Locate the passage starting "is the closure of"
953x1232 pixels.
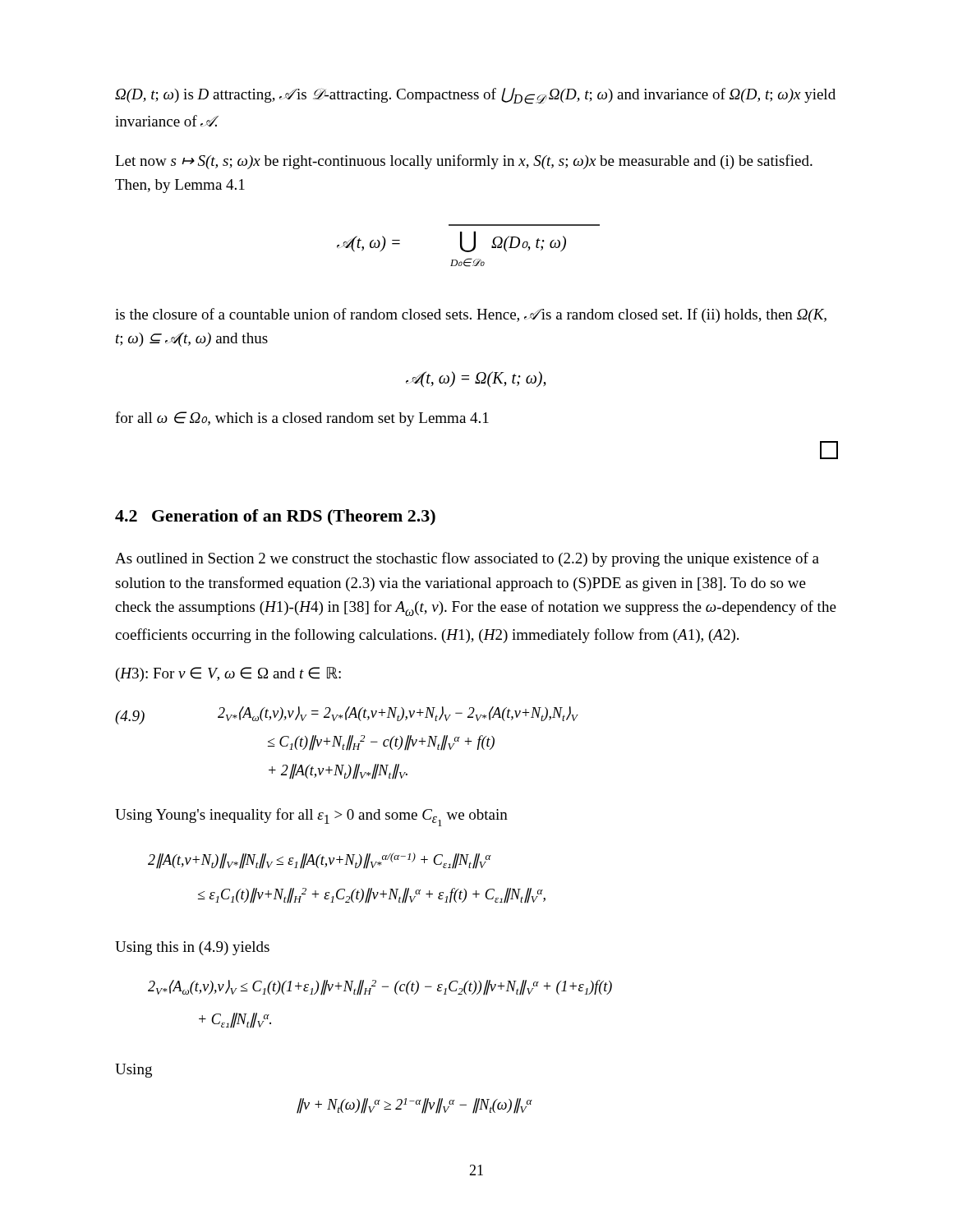(471, 326)
